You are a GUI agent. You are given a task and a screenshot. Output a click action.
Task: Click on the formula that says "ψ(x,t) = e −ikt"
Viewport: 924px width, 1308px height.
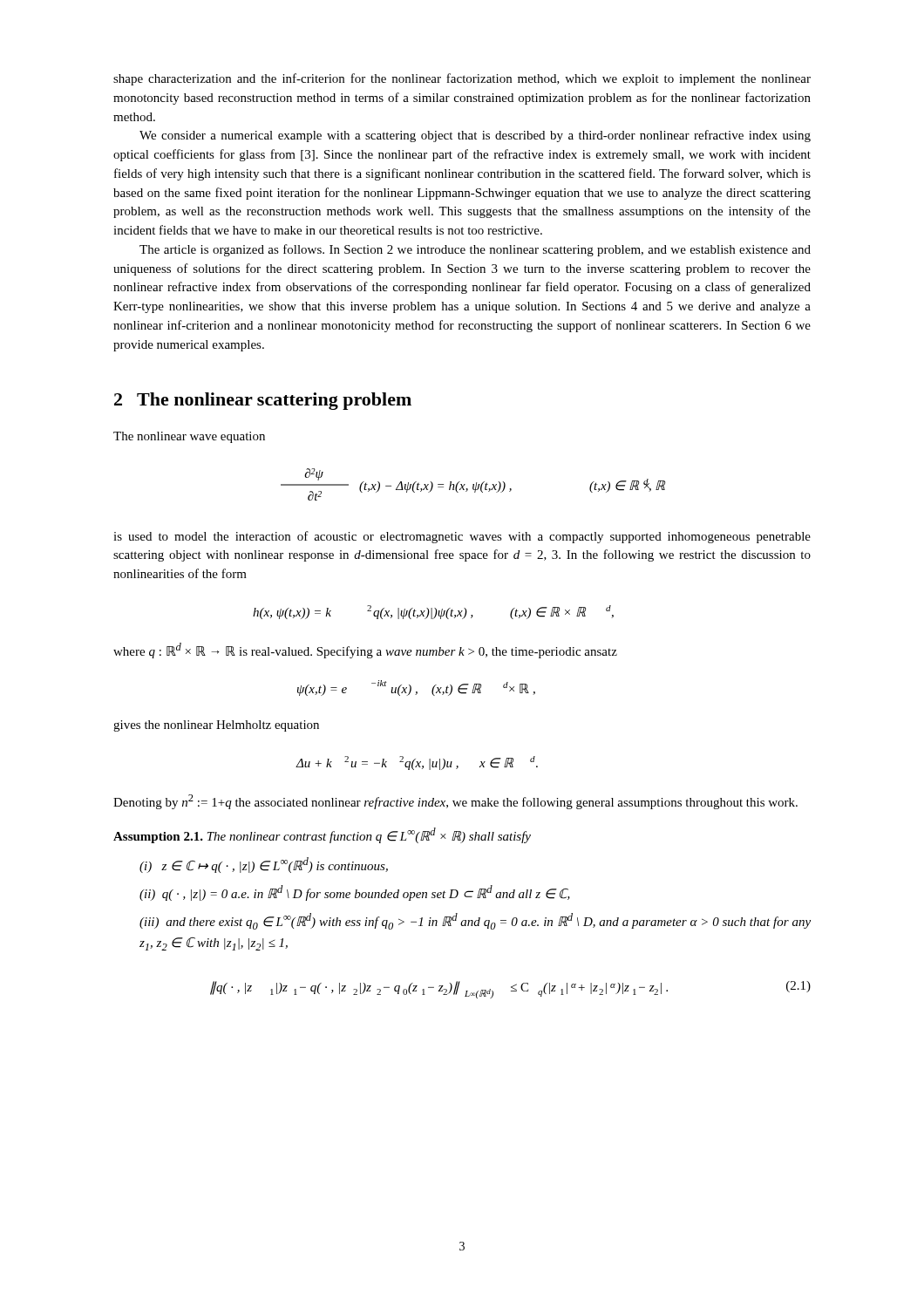(462, 688)
